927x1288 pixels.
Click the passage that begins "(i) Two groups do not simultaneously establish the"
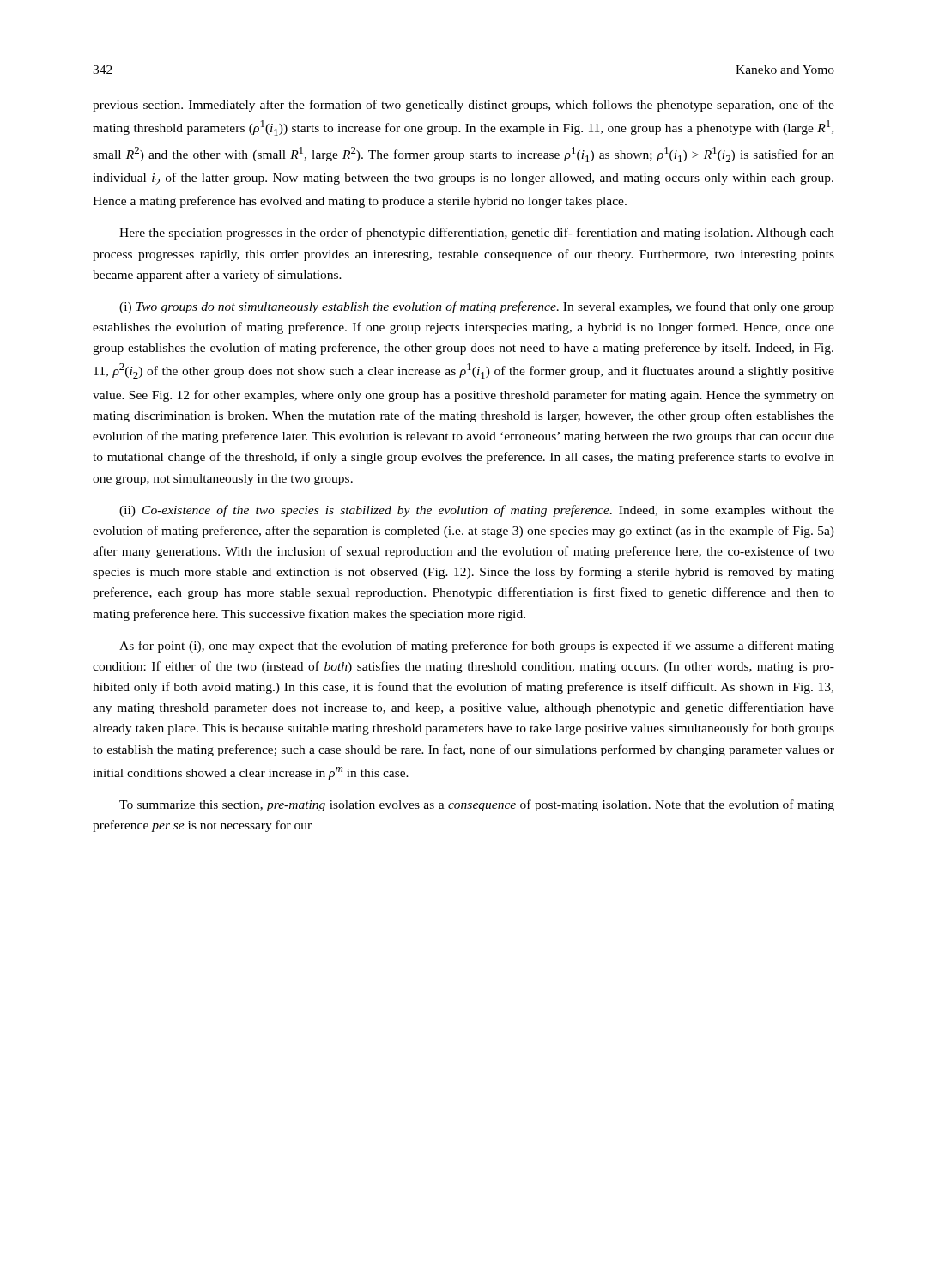(464, 392)
